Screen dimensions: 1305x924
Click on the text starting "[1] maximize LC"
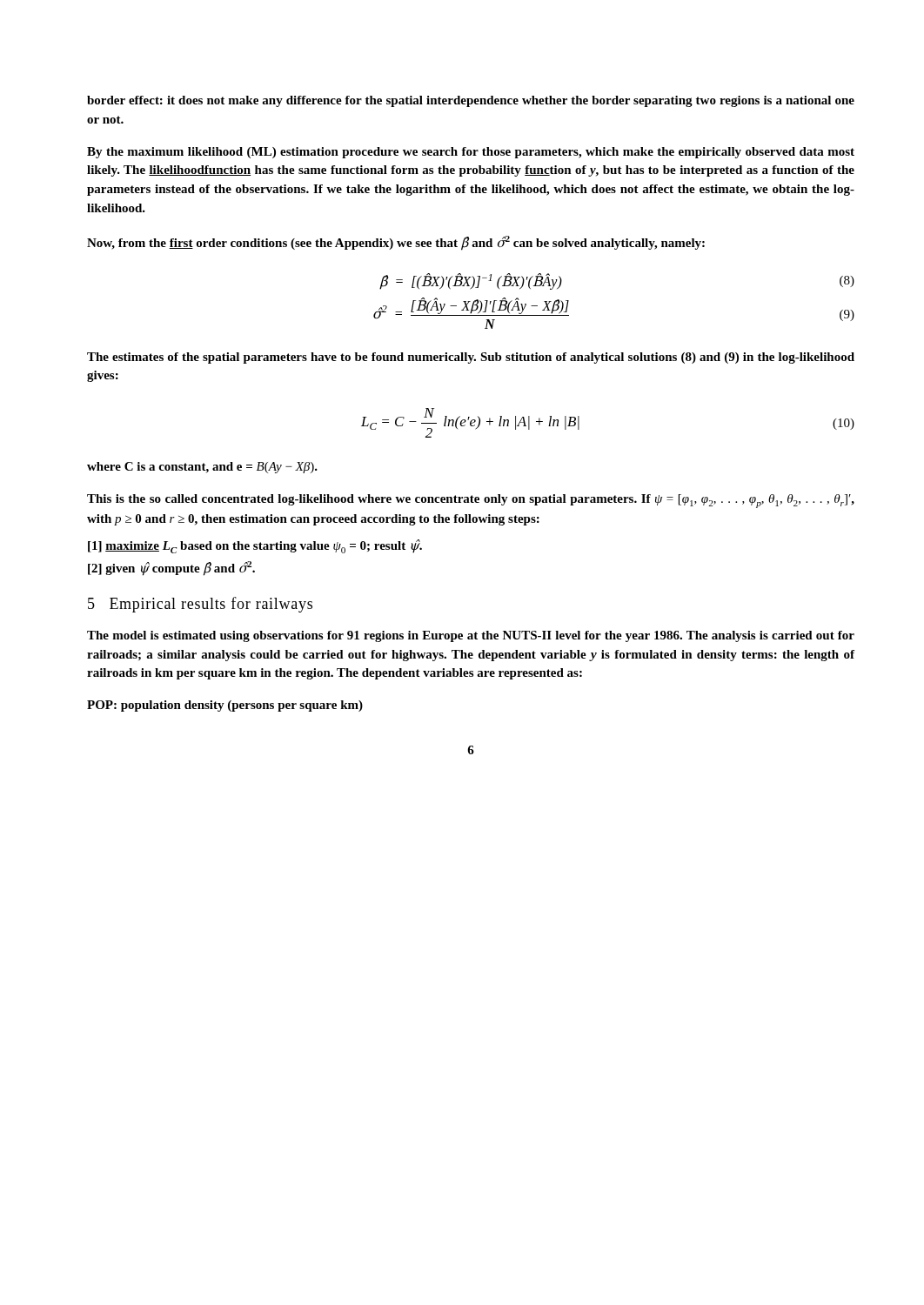click(x=255, y=547)
